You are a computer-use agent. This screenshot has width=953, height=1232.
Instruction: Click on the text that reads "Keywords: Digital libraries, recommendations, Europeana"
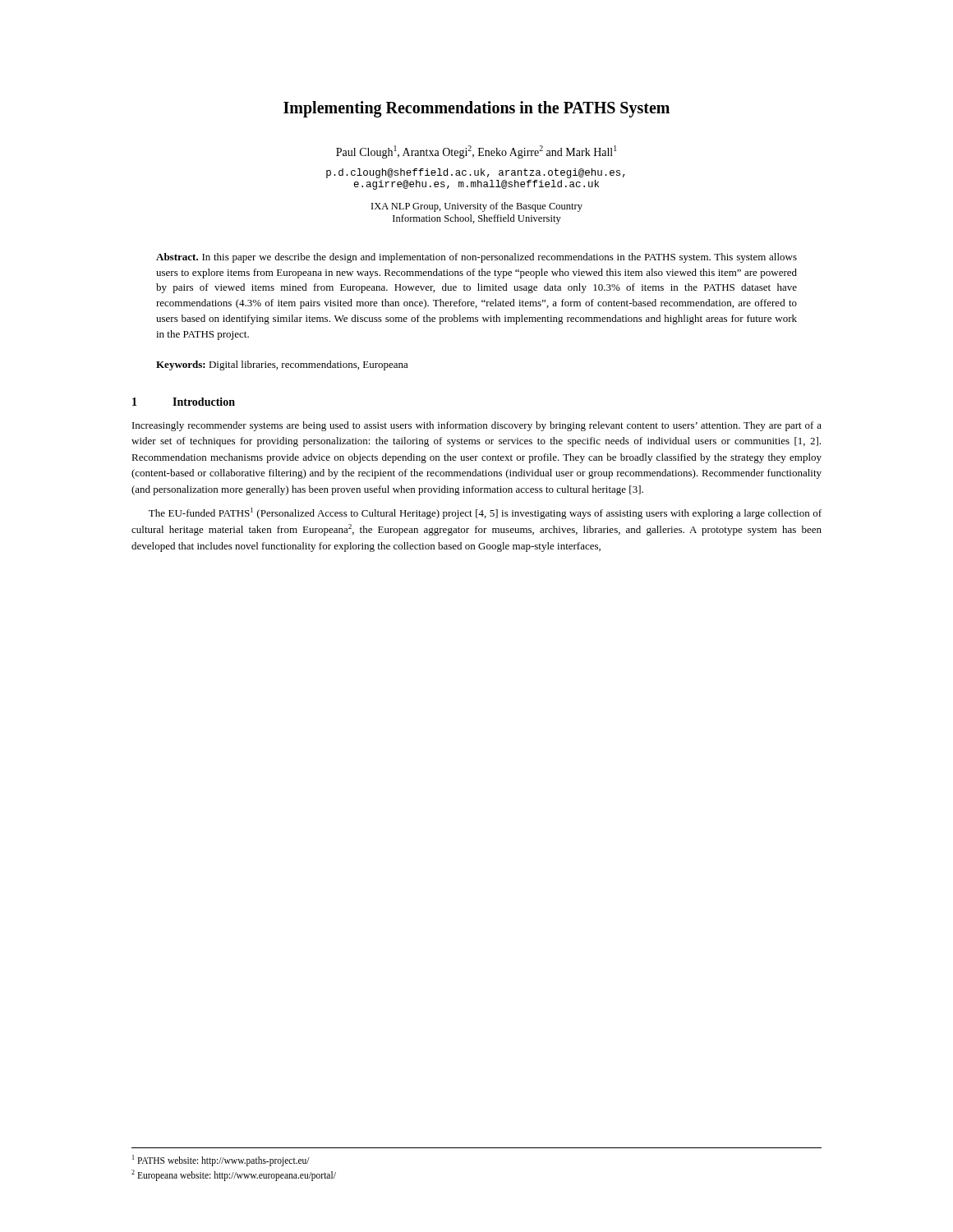pos(282,364)
